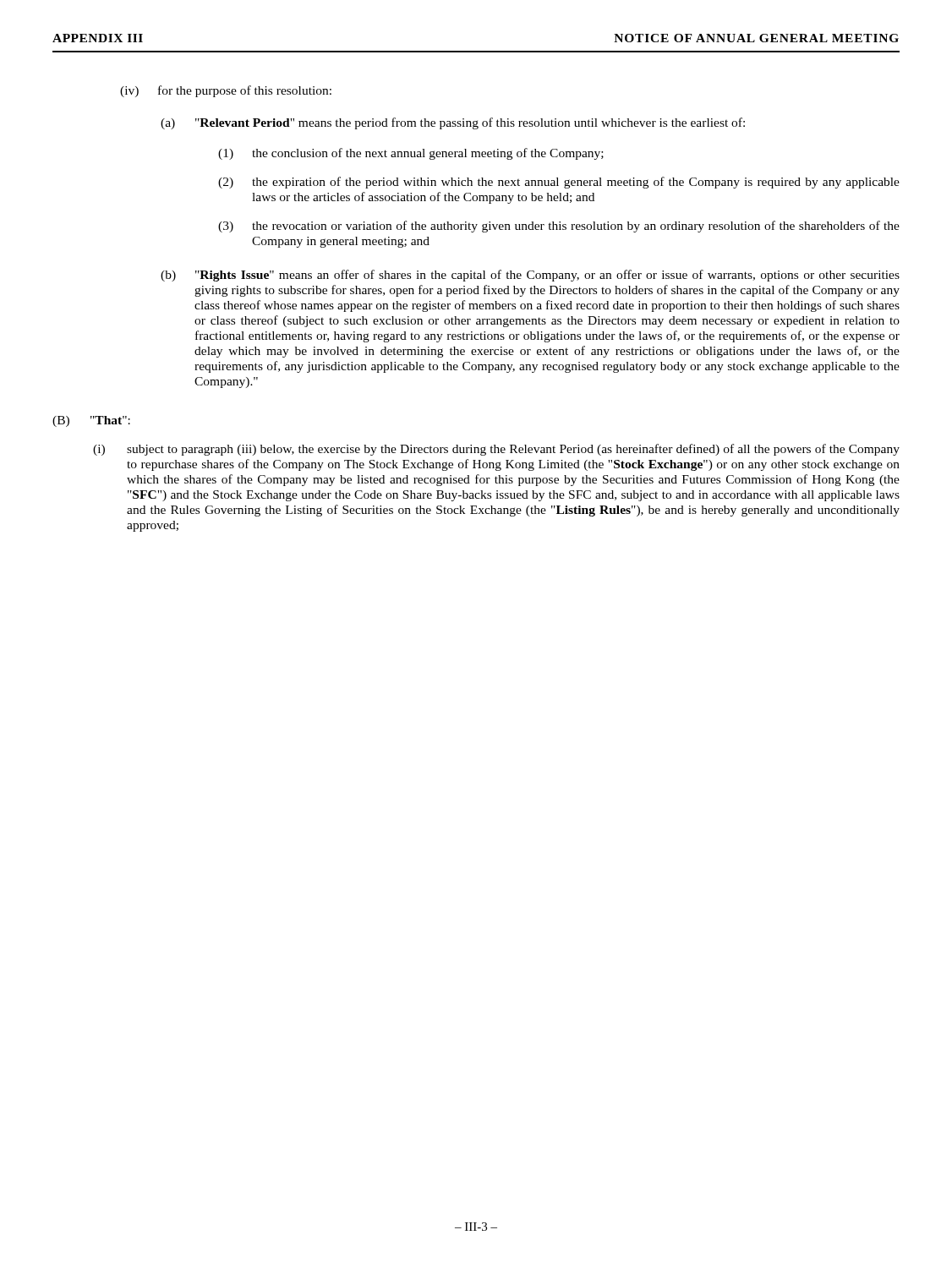Find the block starting "(3)the revocation or"
952x1268 pixels.
(559, 233)
